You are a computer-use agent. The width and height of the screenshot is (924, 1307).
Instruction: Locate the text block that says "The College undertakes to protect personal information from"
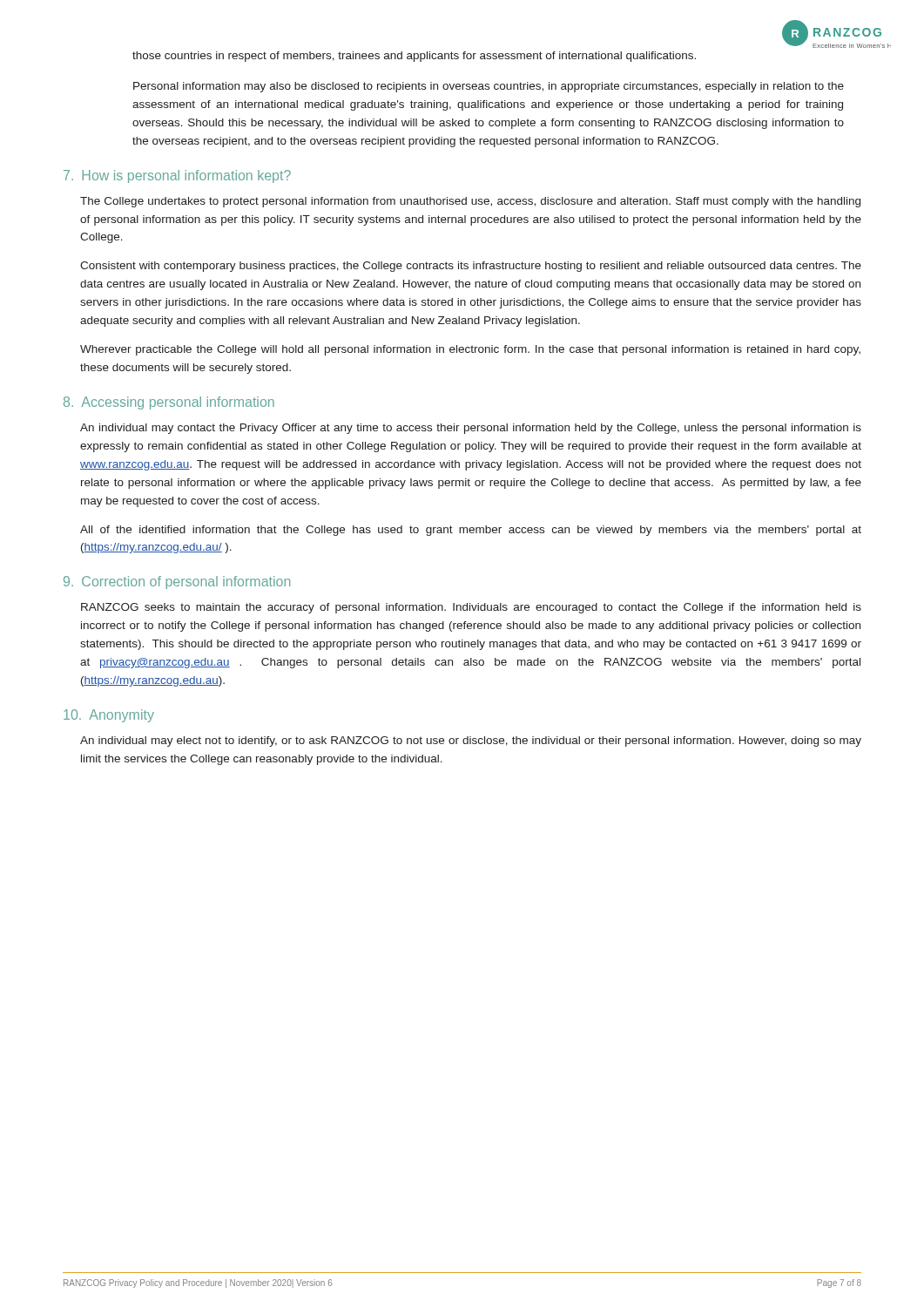pos(471,219)
